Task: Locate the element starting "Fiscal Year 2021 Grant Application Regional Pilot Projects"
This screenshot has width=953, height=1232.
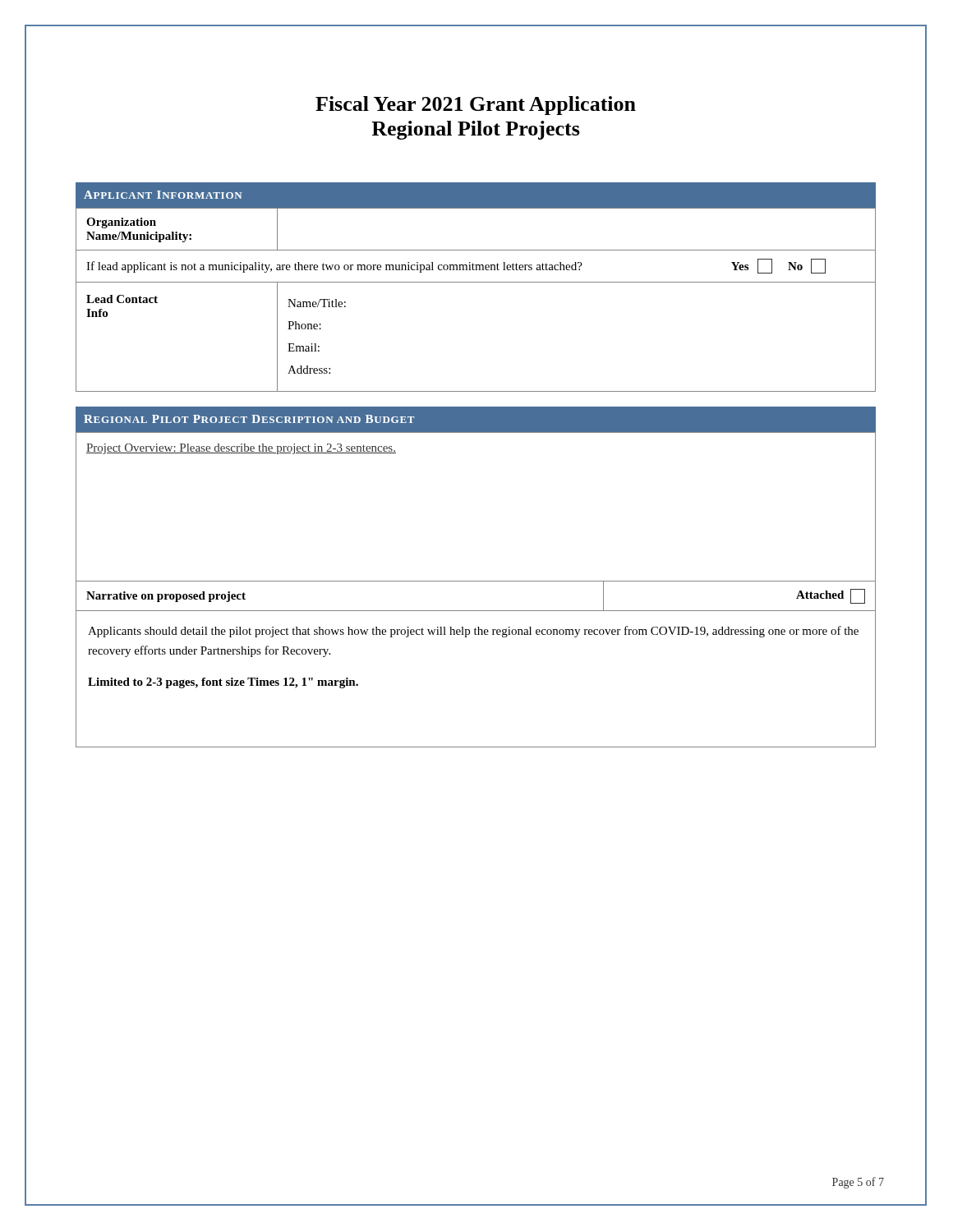Action: pos(476,117)
